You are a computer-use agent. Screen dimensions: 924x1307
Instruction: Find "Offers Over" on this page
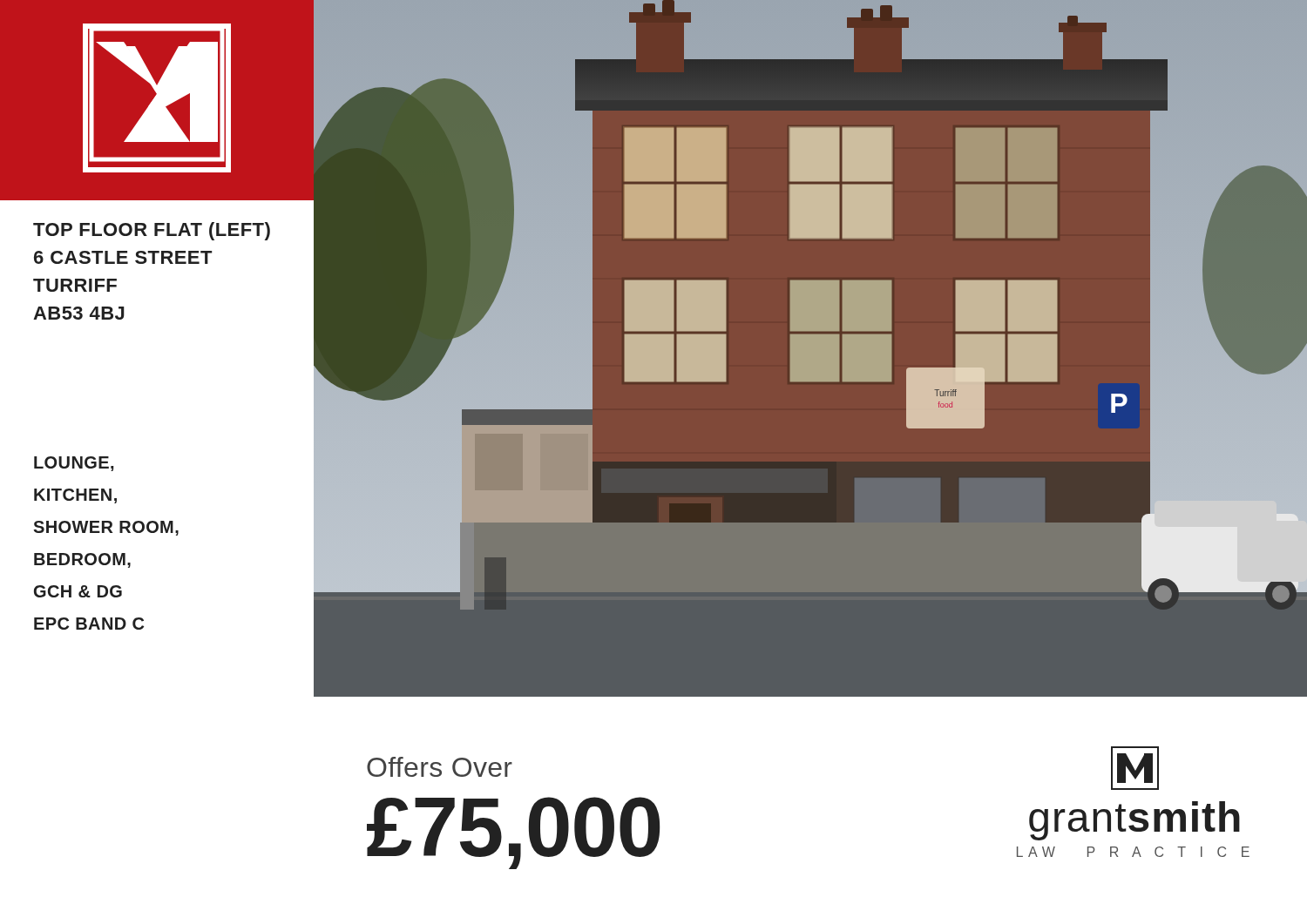439,767
